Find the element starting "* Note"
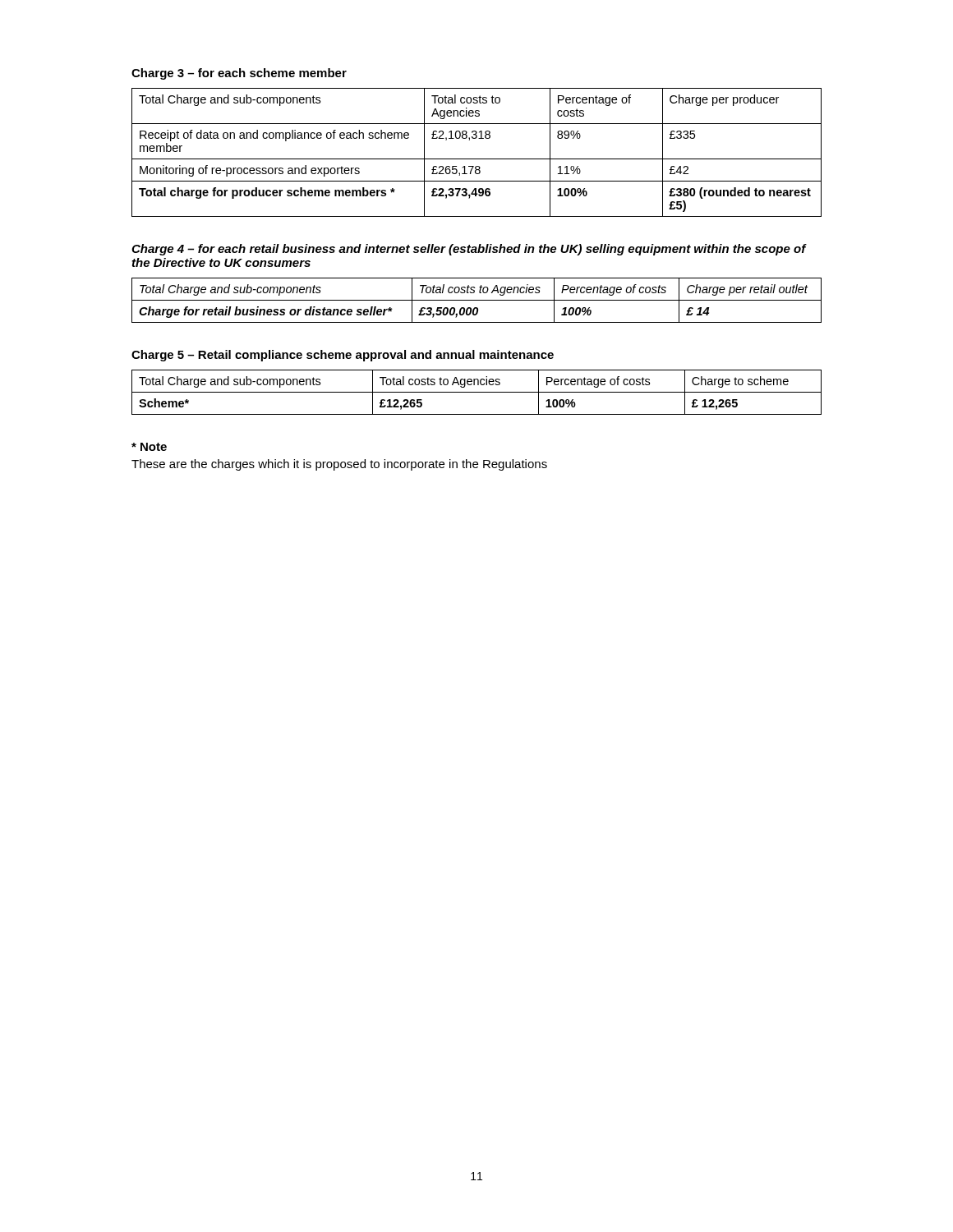 pyautogui.click(x=149, y=446)
